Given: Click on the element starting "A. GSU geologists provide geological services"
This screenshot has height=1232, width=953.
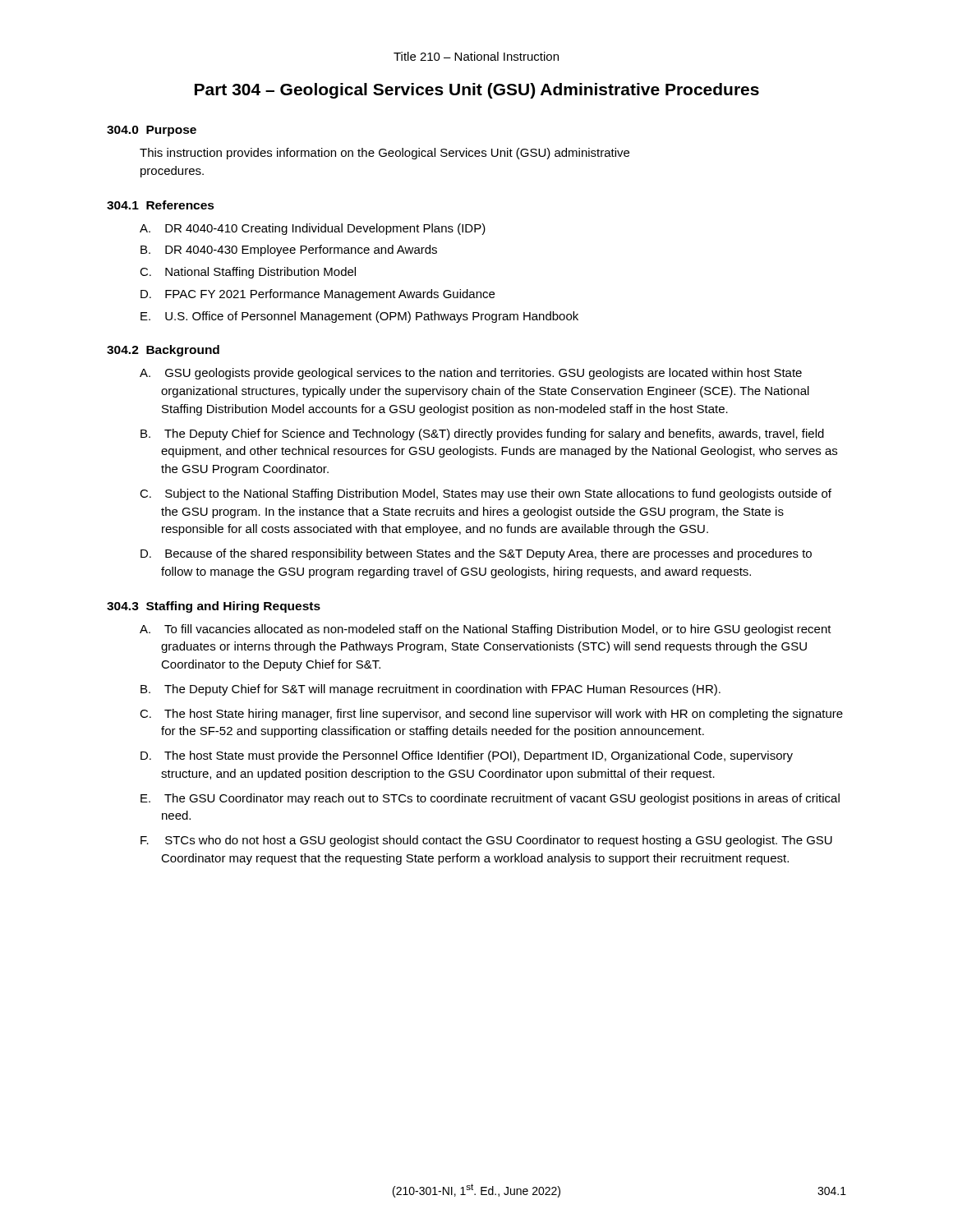Looking at the screenshot, I should coord(493,391).
